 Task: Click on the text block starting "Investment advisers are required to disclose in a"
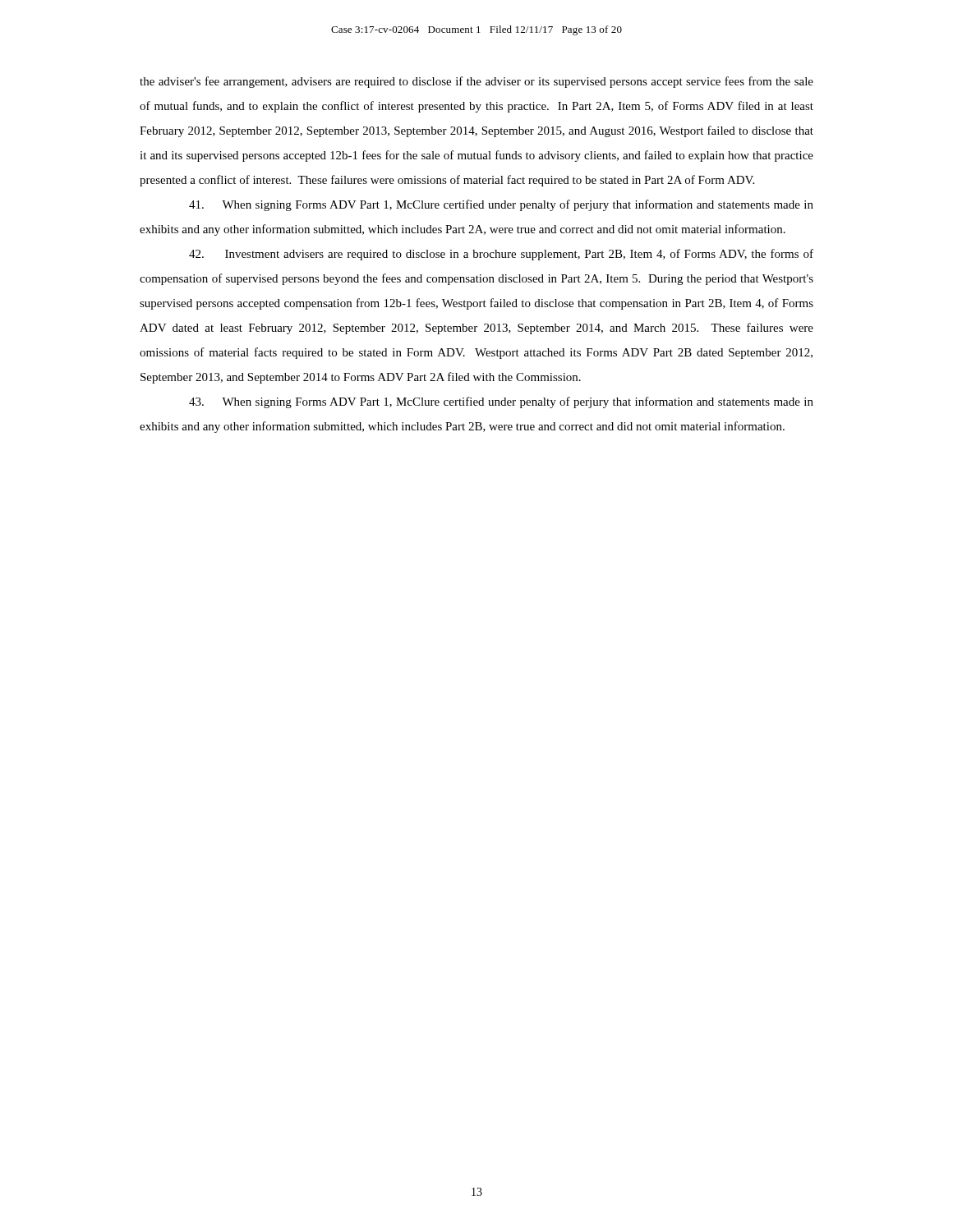pos(476,315)
